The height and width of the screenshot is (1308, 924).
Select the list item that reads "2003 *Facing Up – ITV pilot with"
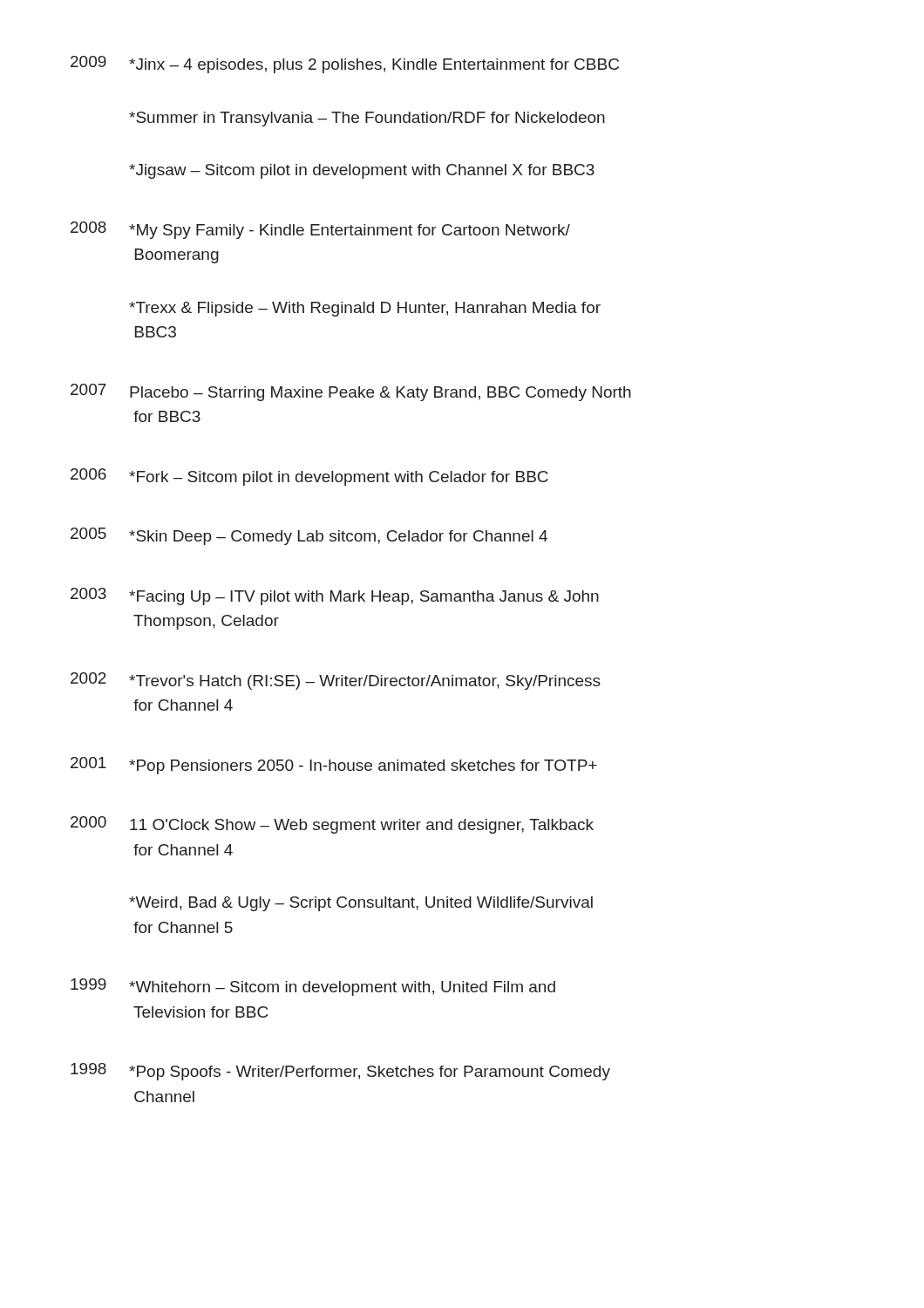[x=462, y=609]
